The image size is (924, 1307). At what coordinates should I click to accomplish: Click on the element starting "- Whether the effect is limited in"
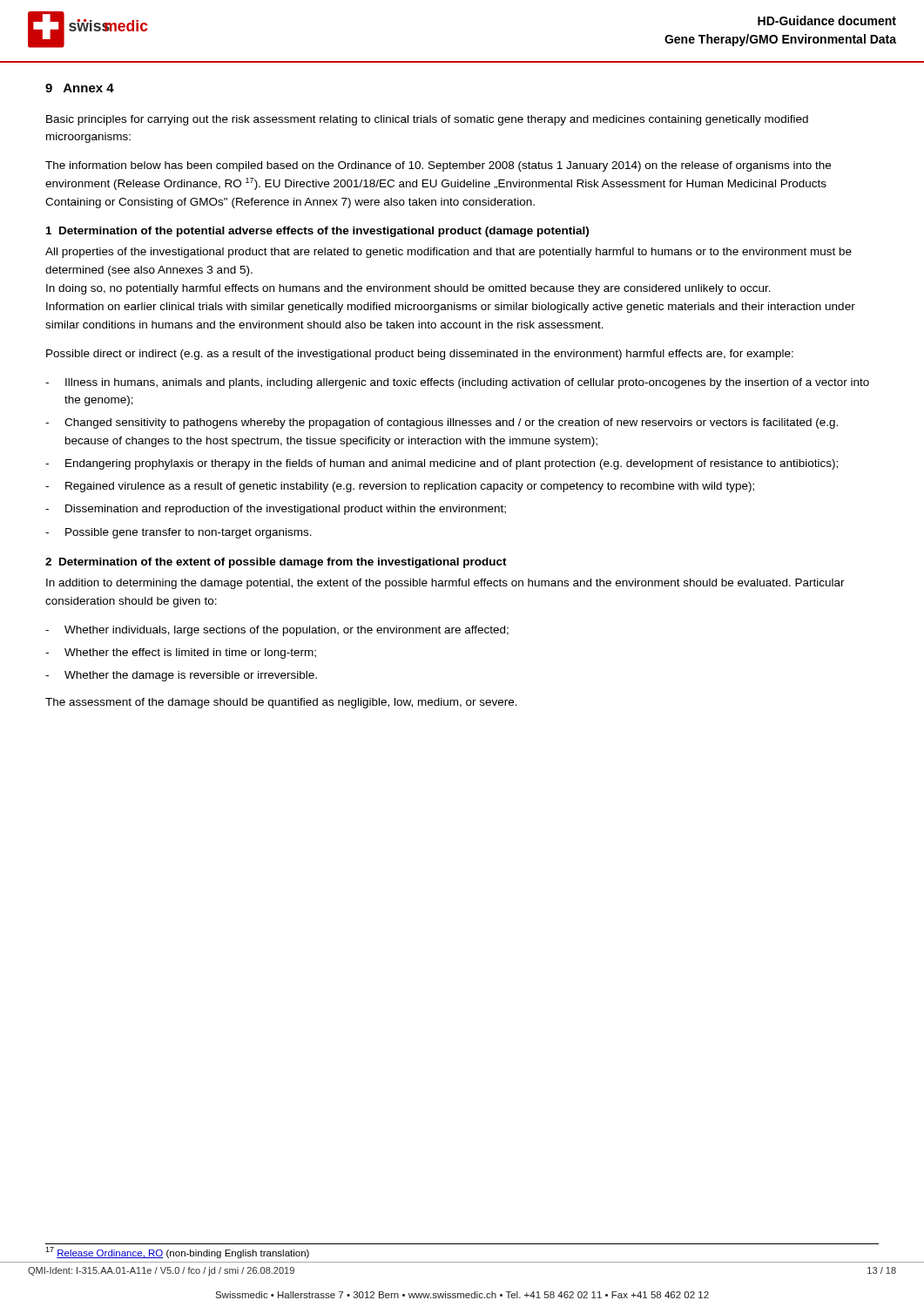tap(181, 653)
